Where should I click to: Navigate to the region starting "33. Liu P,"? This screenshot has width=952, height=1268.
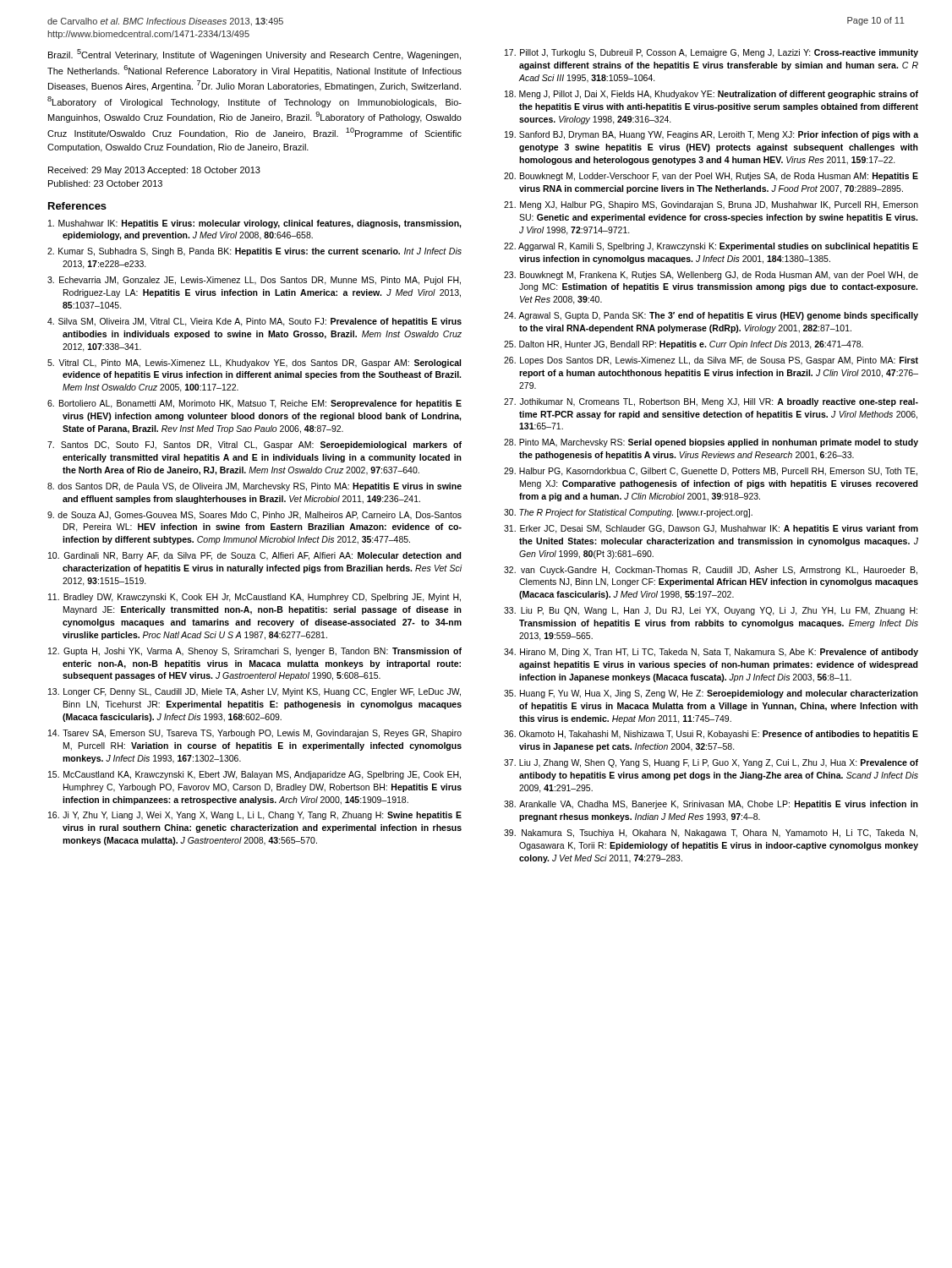[711, 623]
